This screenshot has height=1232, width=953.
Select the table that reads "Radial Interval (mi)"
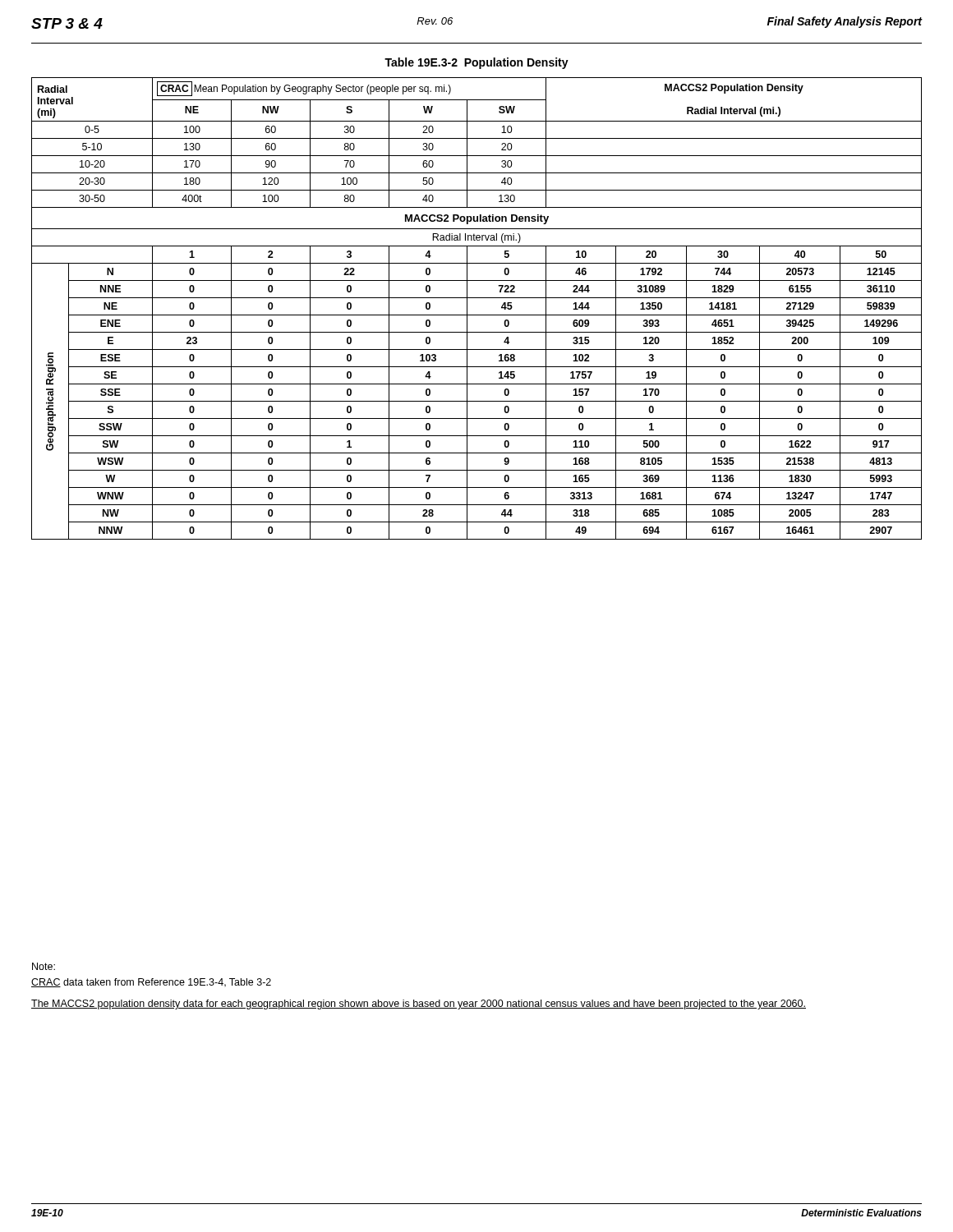[x=476, y=166]
